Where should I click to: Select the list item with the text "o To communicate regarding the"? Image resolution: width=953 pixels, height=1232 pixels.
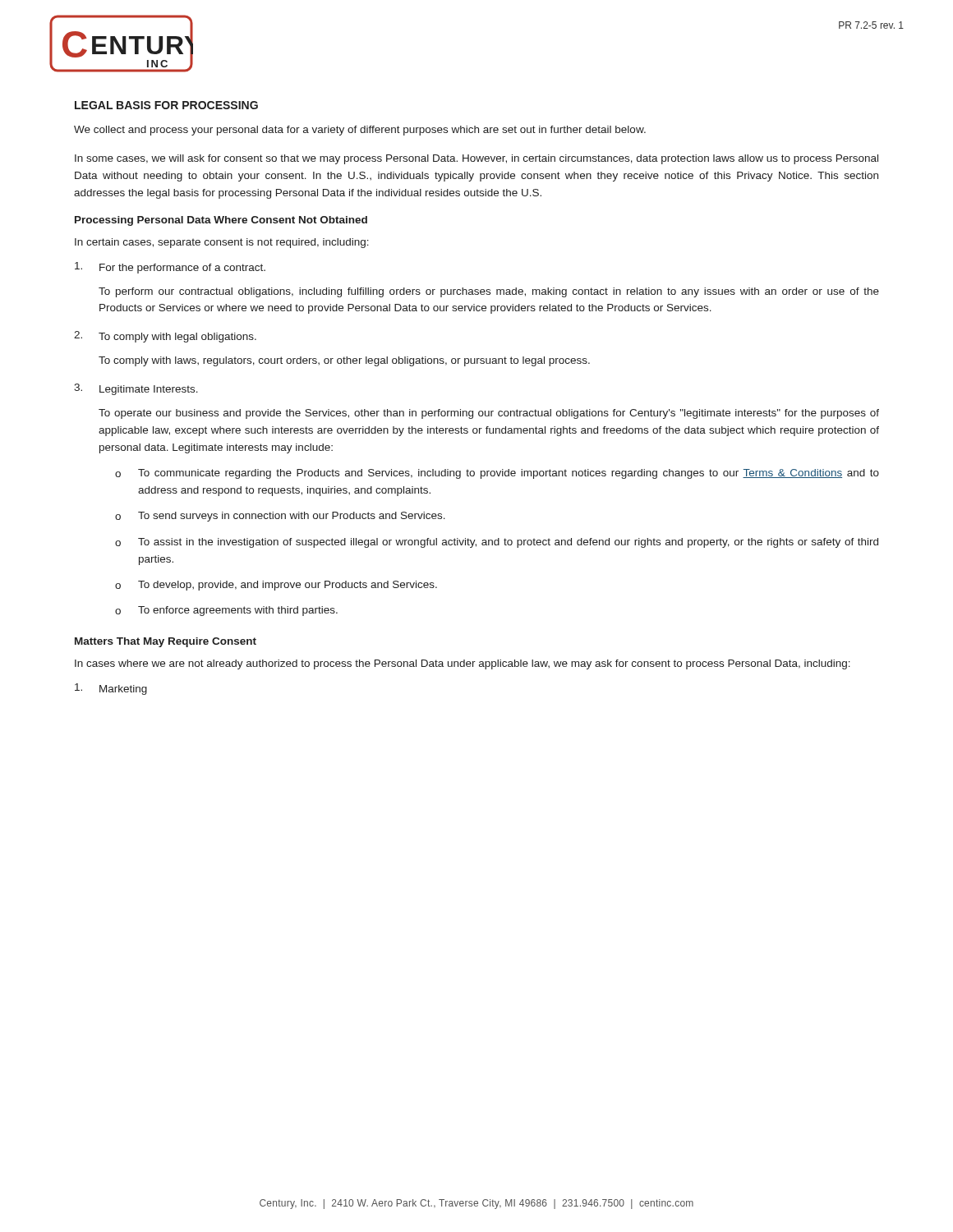[x=497, y=482]
